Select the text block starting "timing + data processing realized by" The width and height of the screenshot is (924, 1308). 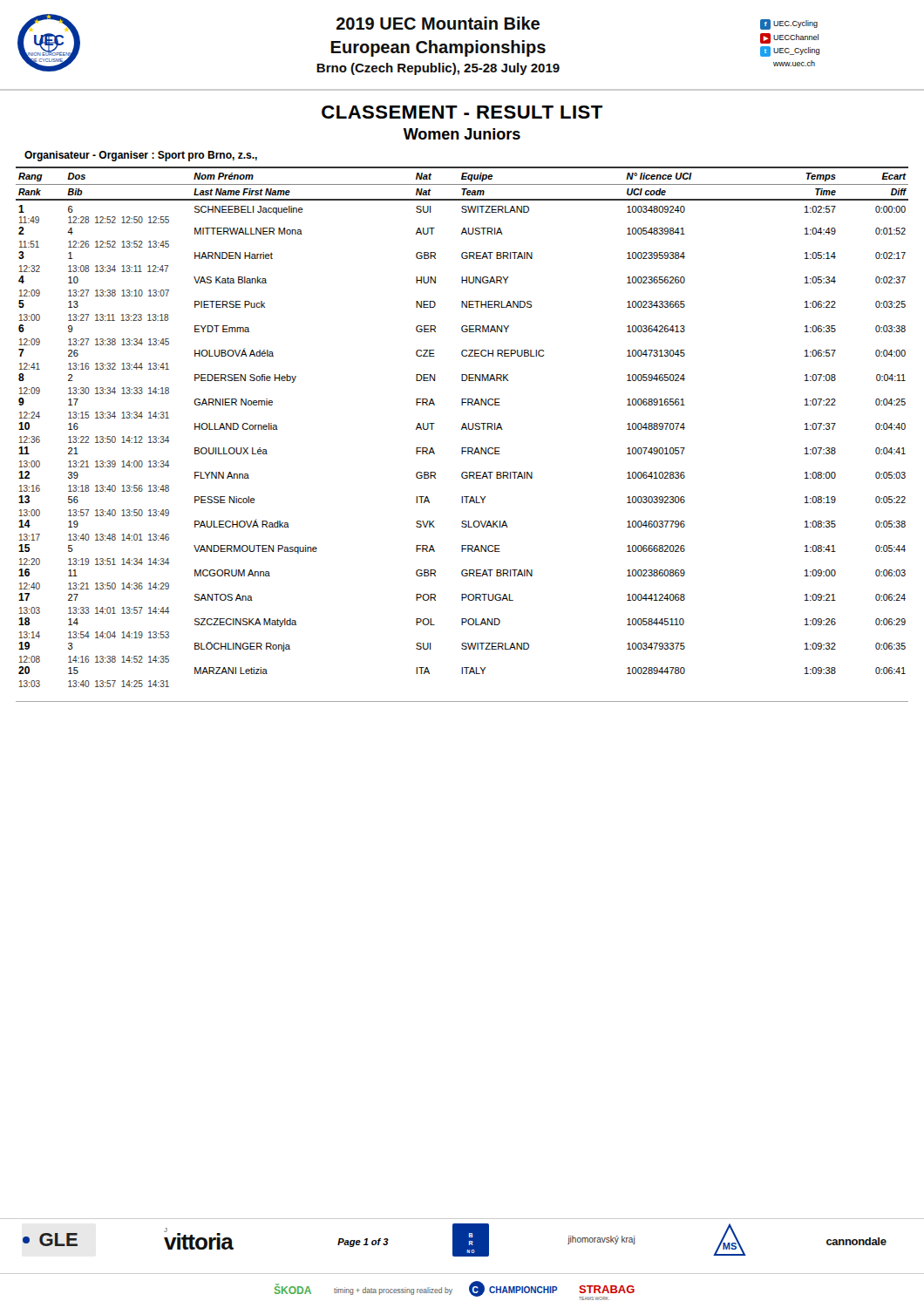393,1291
